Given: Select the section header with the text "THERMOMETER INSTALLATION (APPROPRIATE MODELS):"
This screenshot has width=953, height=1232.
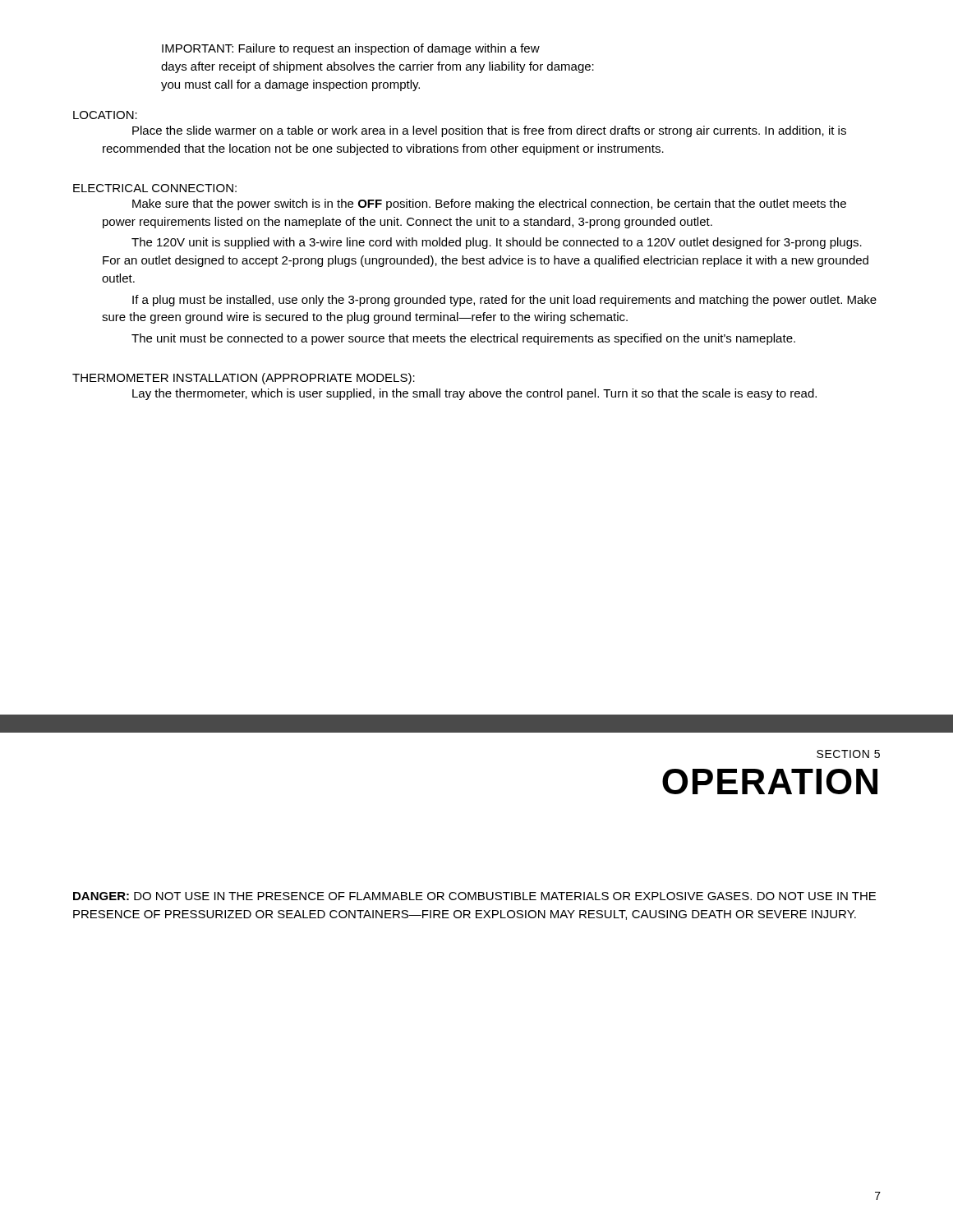Looking at the screenshot, I should (x=244, y=377).
